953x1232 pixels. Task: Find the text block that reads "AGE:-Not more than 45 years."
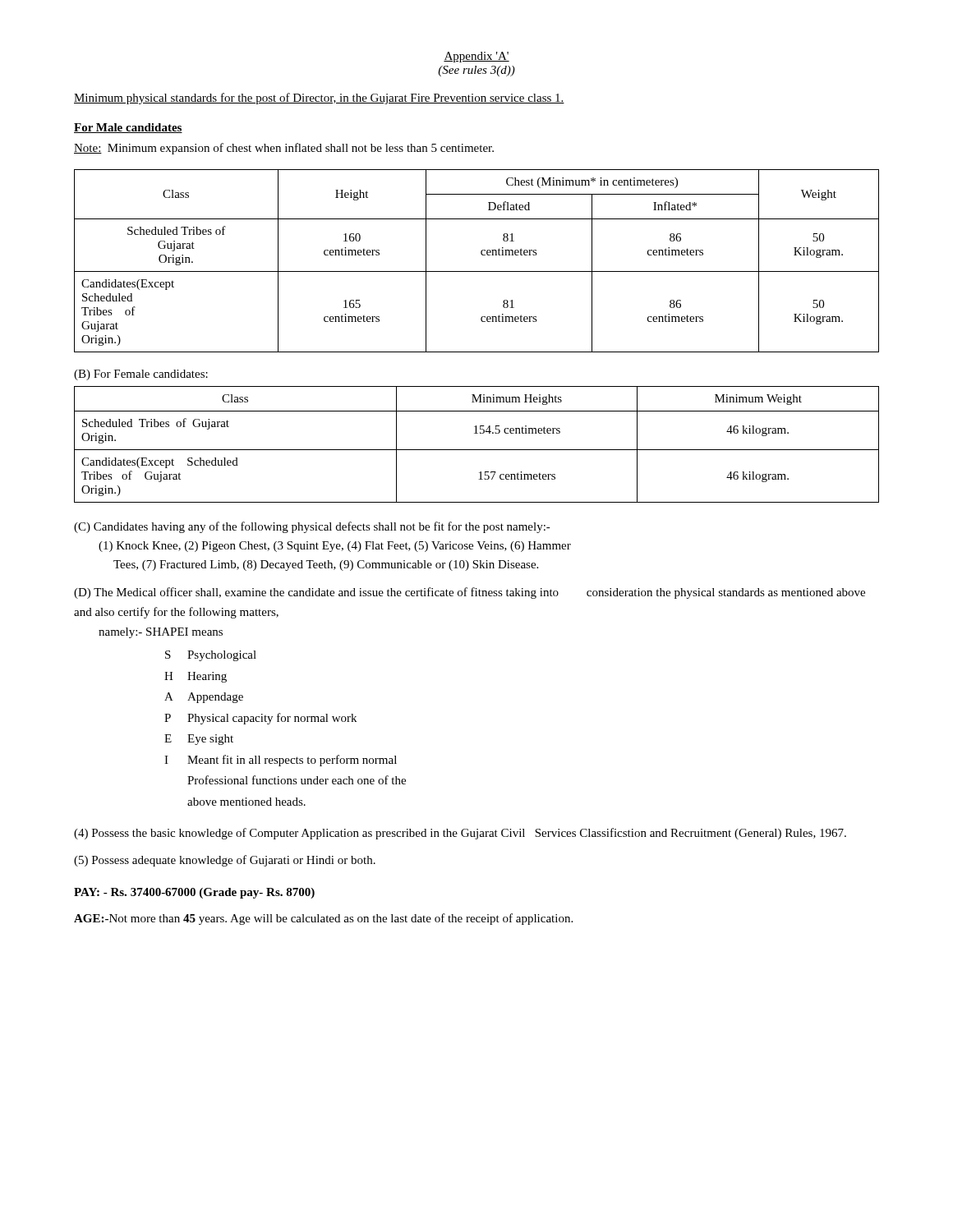point(324,918)
